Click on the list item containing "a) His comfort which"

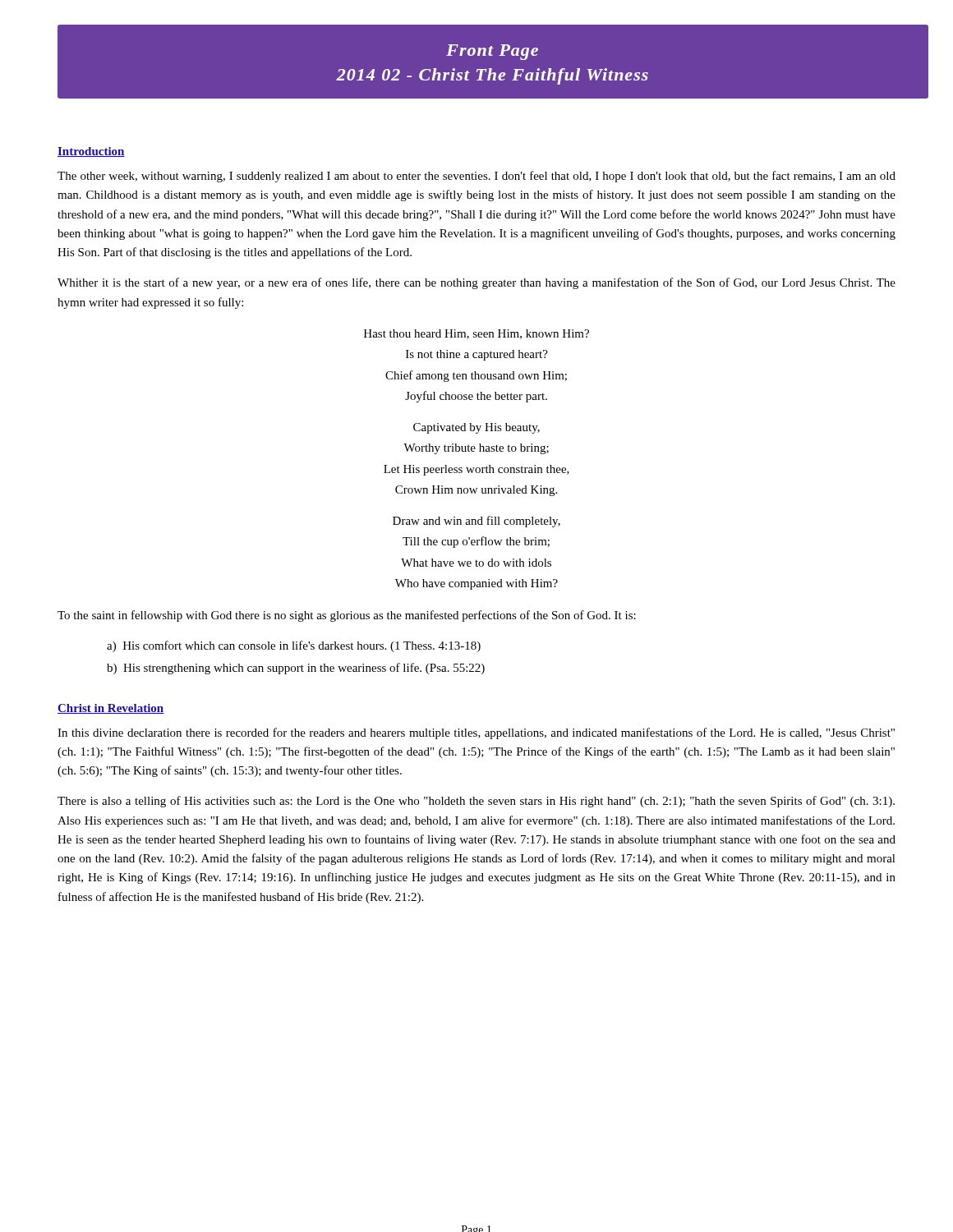click(x=294, y=646)
